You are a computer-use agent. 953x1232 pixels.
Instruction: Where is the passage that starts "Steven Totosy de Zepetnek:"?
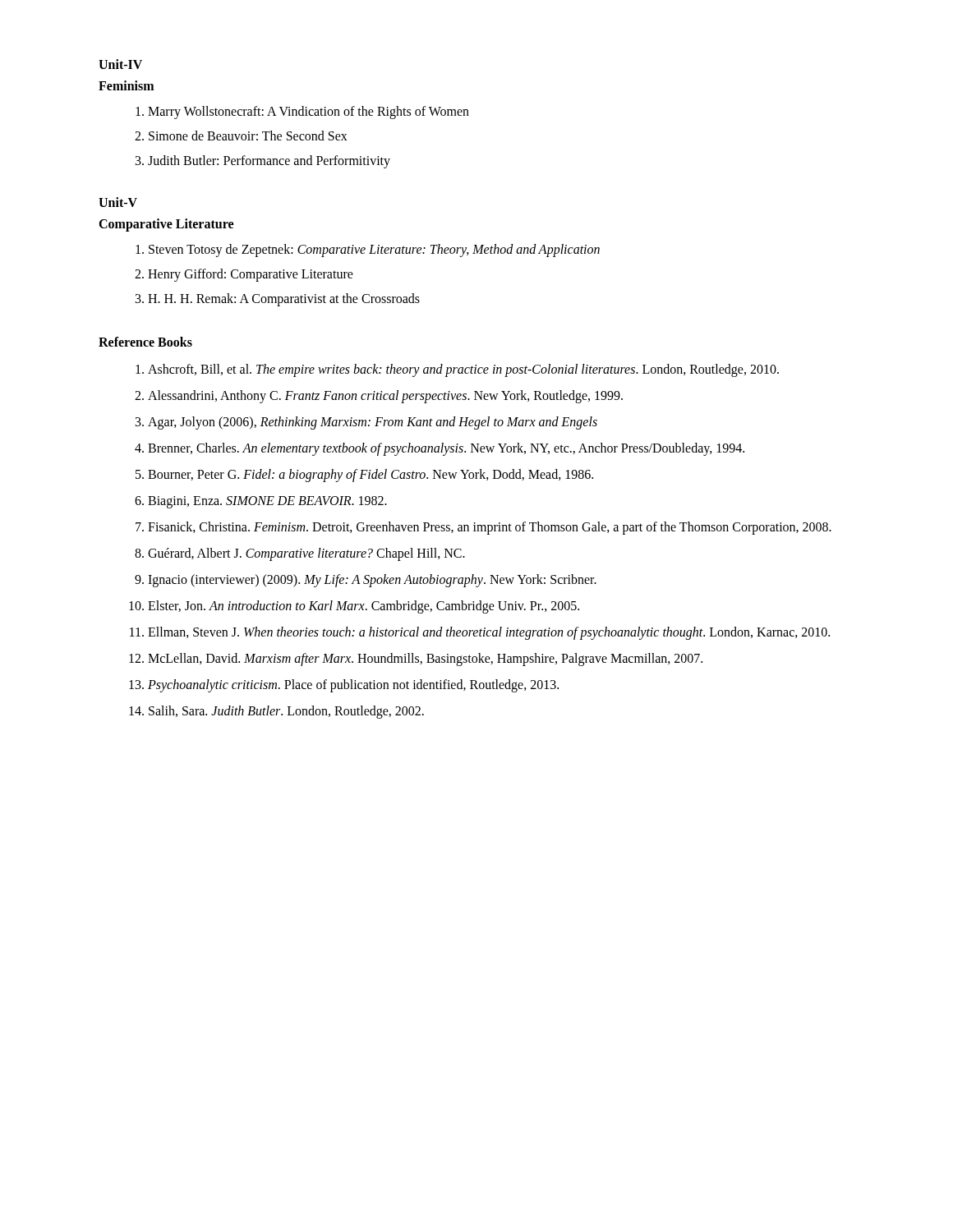pyautogui.click(x=501, y=250)
